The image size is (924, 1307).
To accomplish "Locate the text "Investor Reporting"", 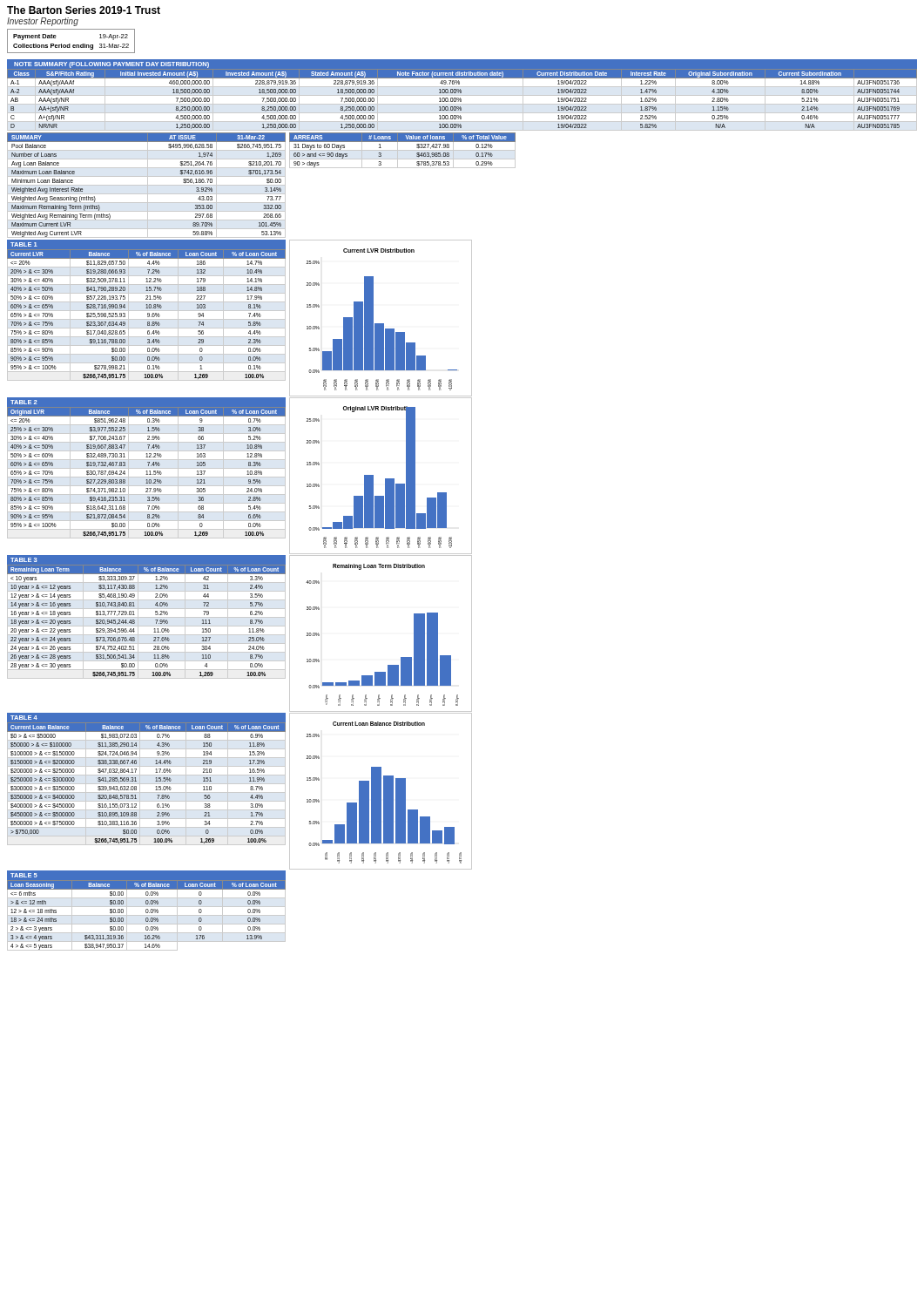I will pyautogui.click(x=43, y=21).
